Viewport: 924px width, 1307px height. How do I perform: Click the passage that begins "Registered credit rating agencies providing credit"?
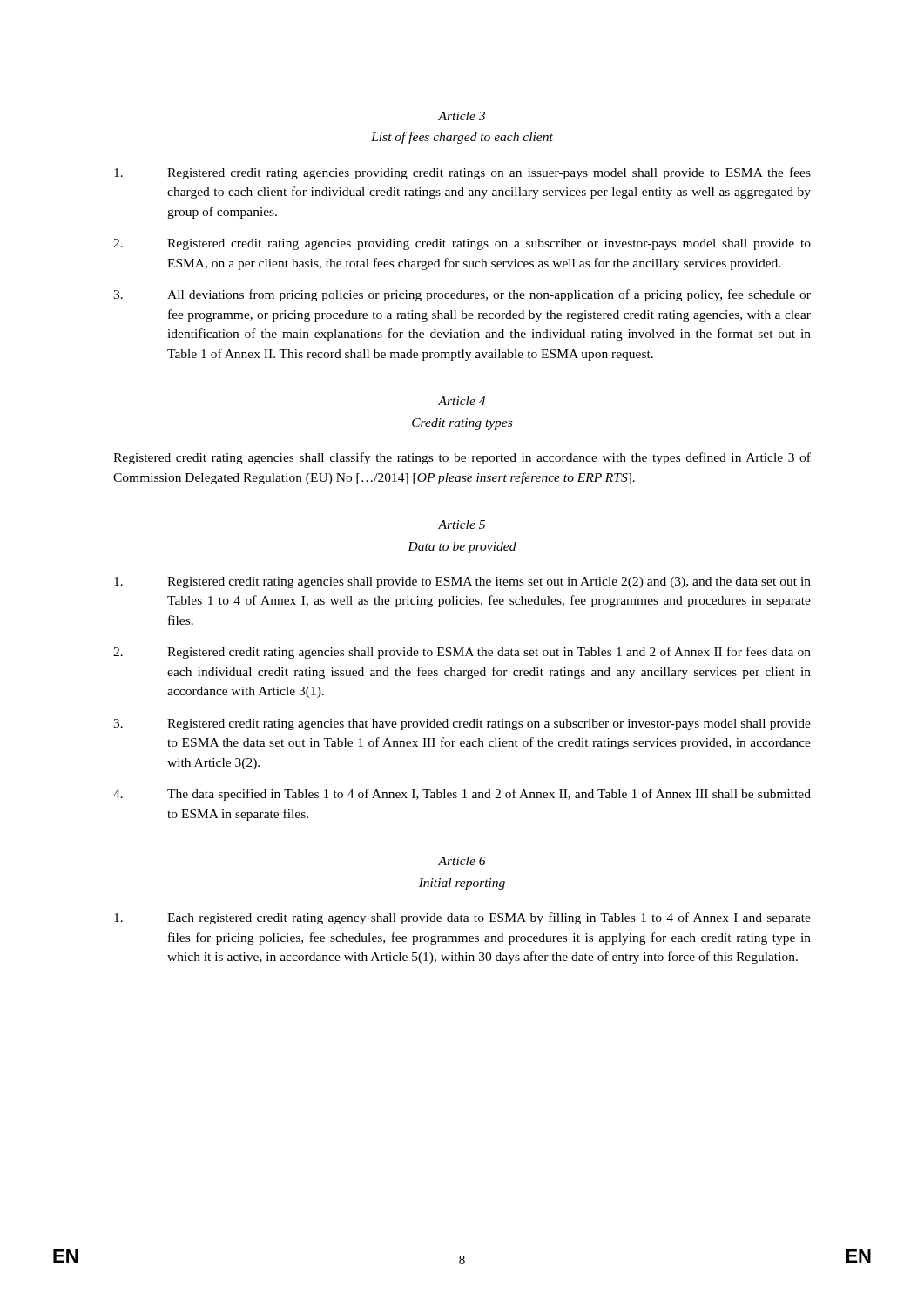pyautogui.click(x=462, y=192)
